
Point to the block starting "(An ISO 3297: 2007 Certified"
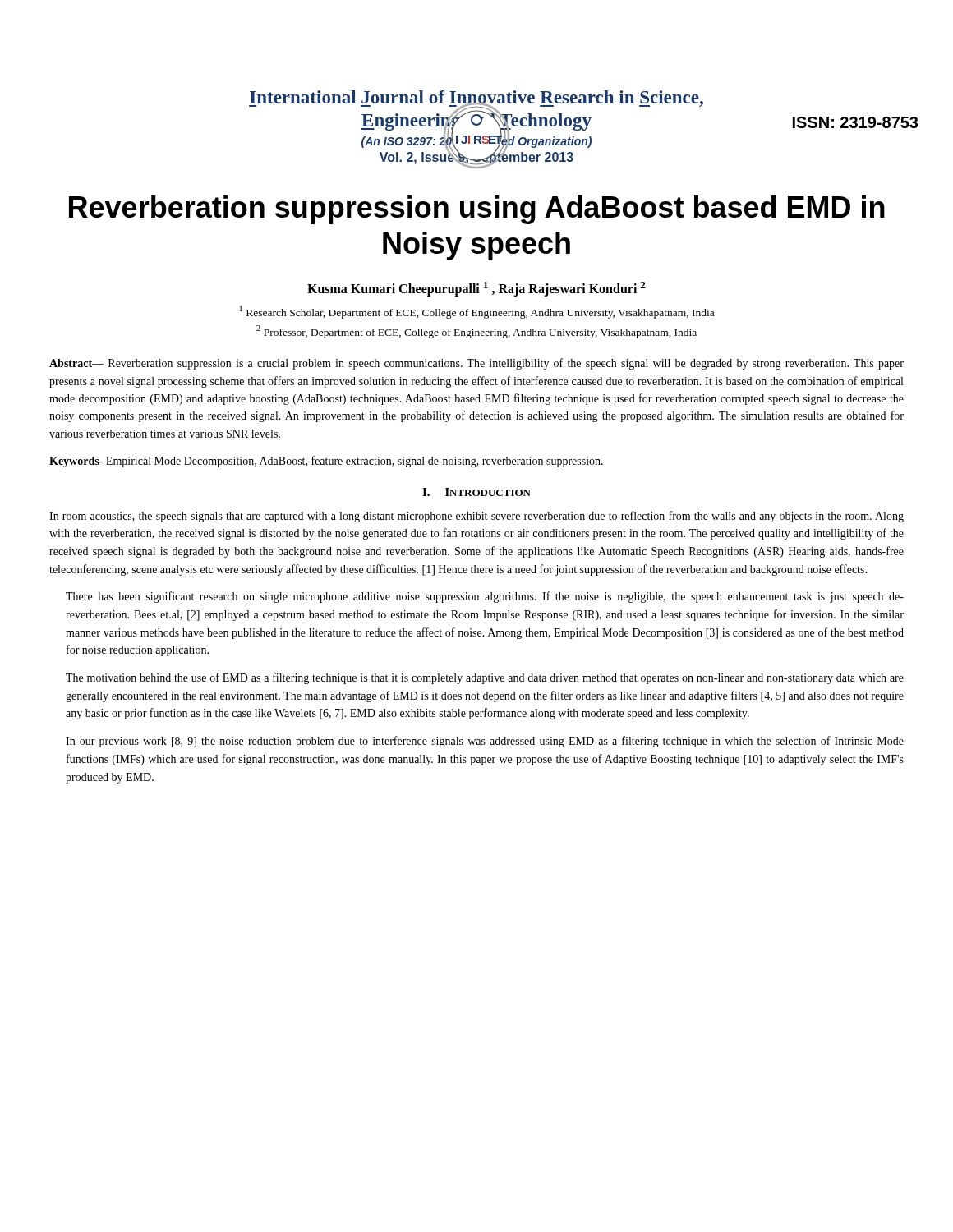click(x=476, y=141)
